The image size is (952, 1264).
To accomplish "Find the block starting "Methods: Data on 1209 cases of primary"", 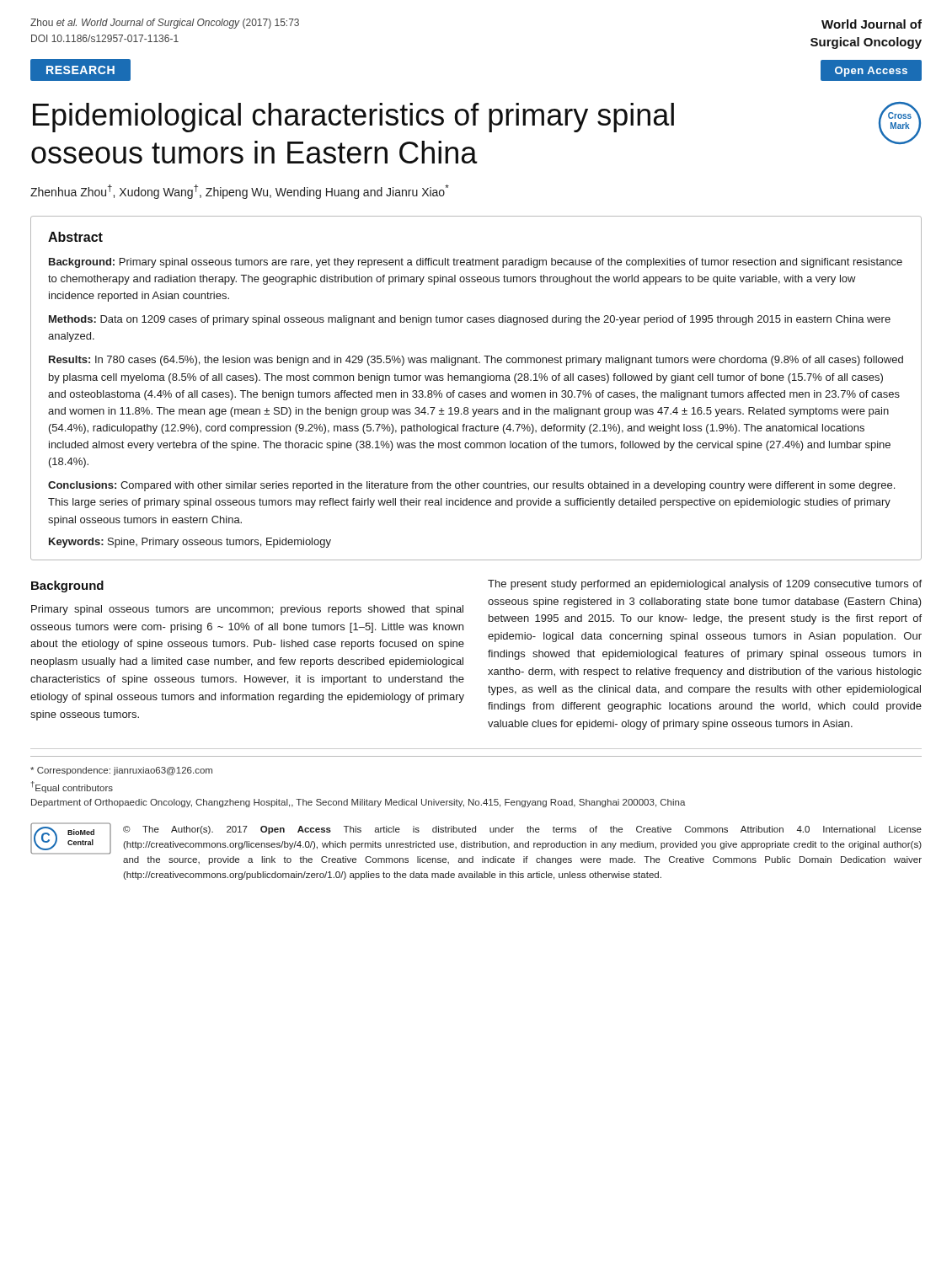I will coord(469,328).
